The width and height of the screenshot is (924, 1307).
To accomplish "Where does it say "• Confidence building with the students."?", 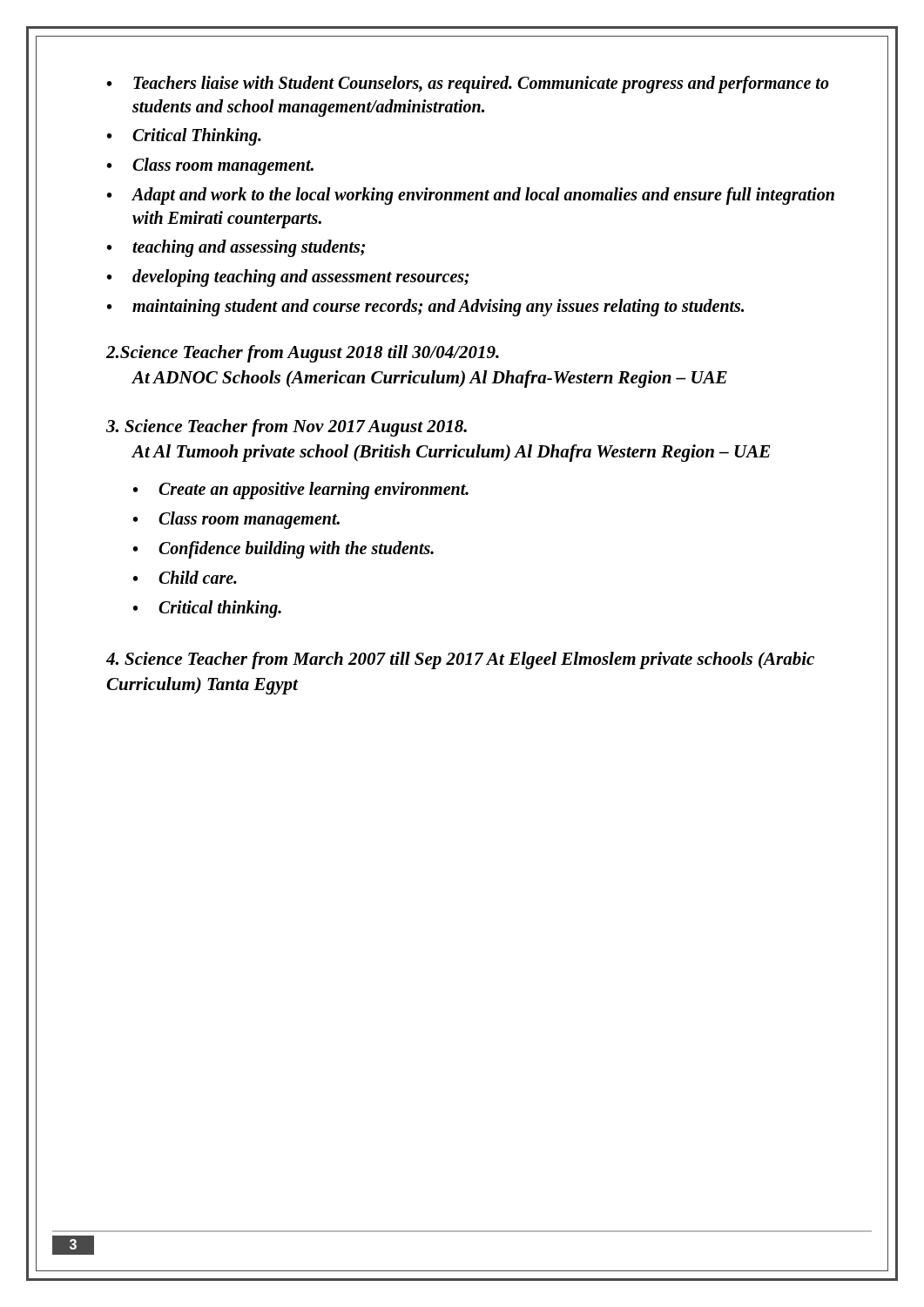I will [x=284, y=549].
